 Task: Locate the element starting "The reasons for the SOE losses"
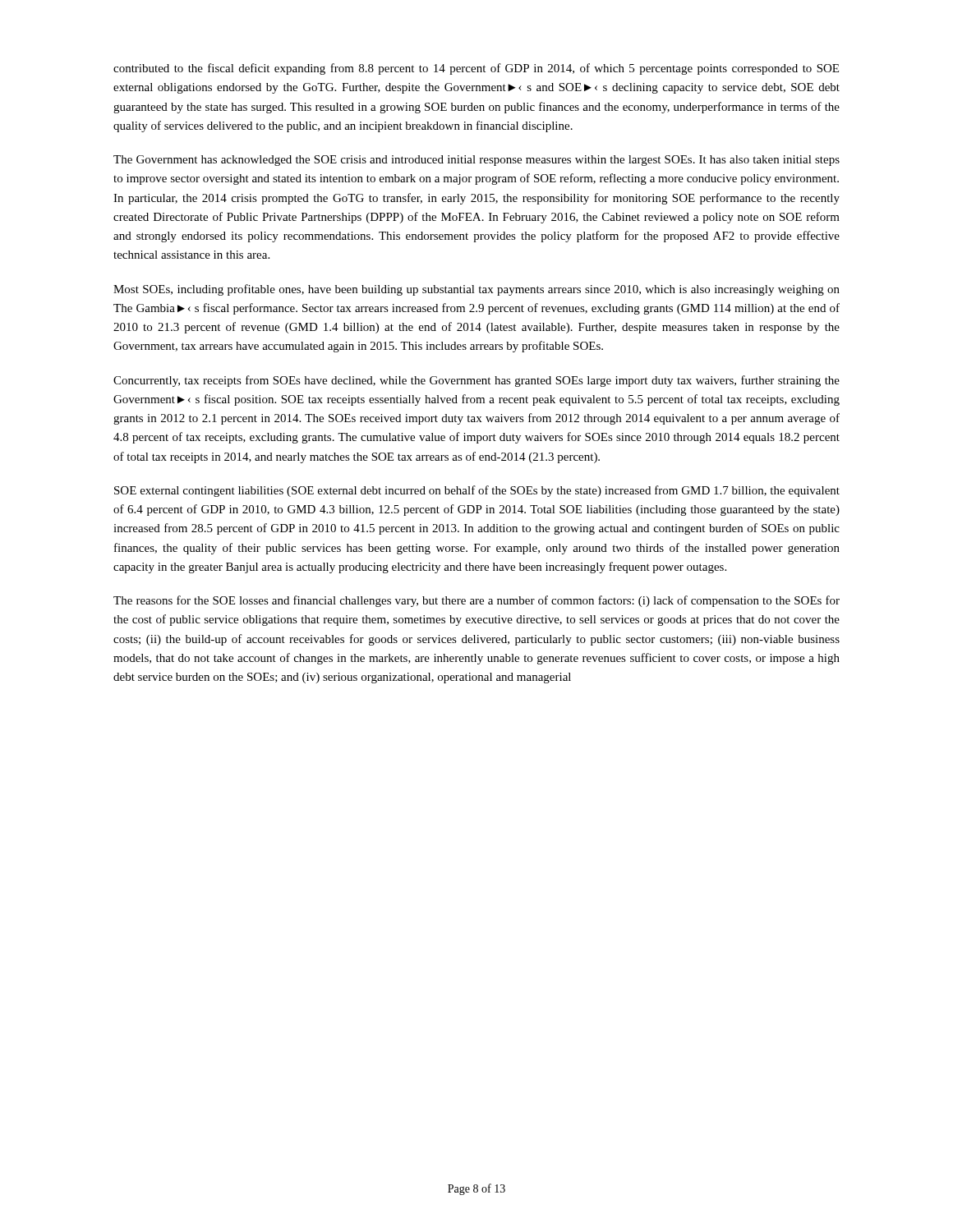click(476, 639)
